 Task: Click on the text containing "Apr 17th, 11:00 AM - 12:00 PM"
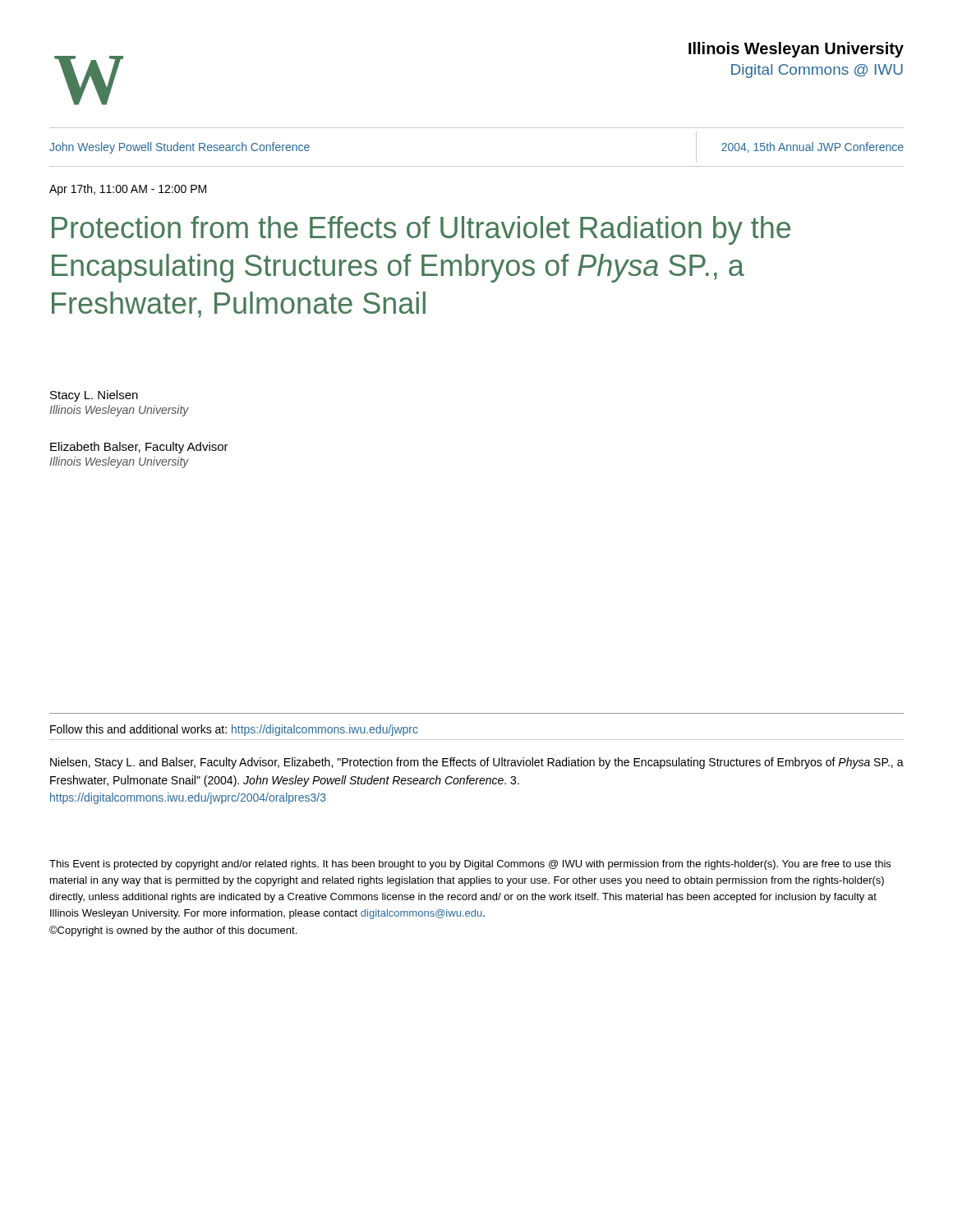click(128, 189)
